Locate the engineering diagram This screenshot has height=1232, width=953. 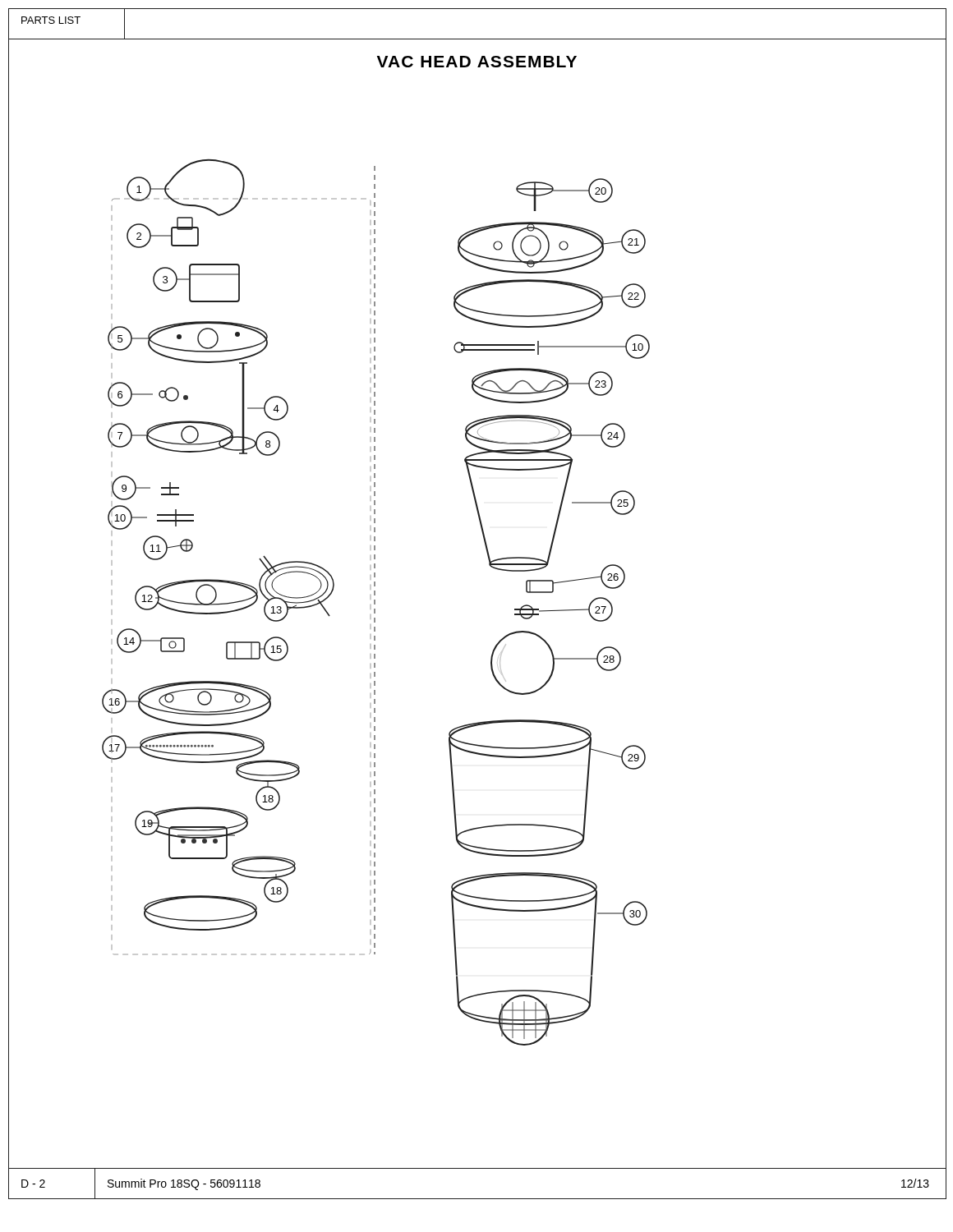(477, 618)
